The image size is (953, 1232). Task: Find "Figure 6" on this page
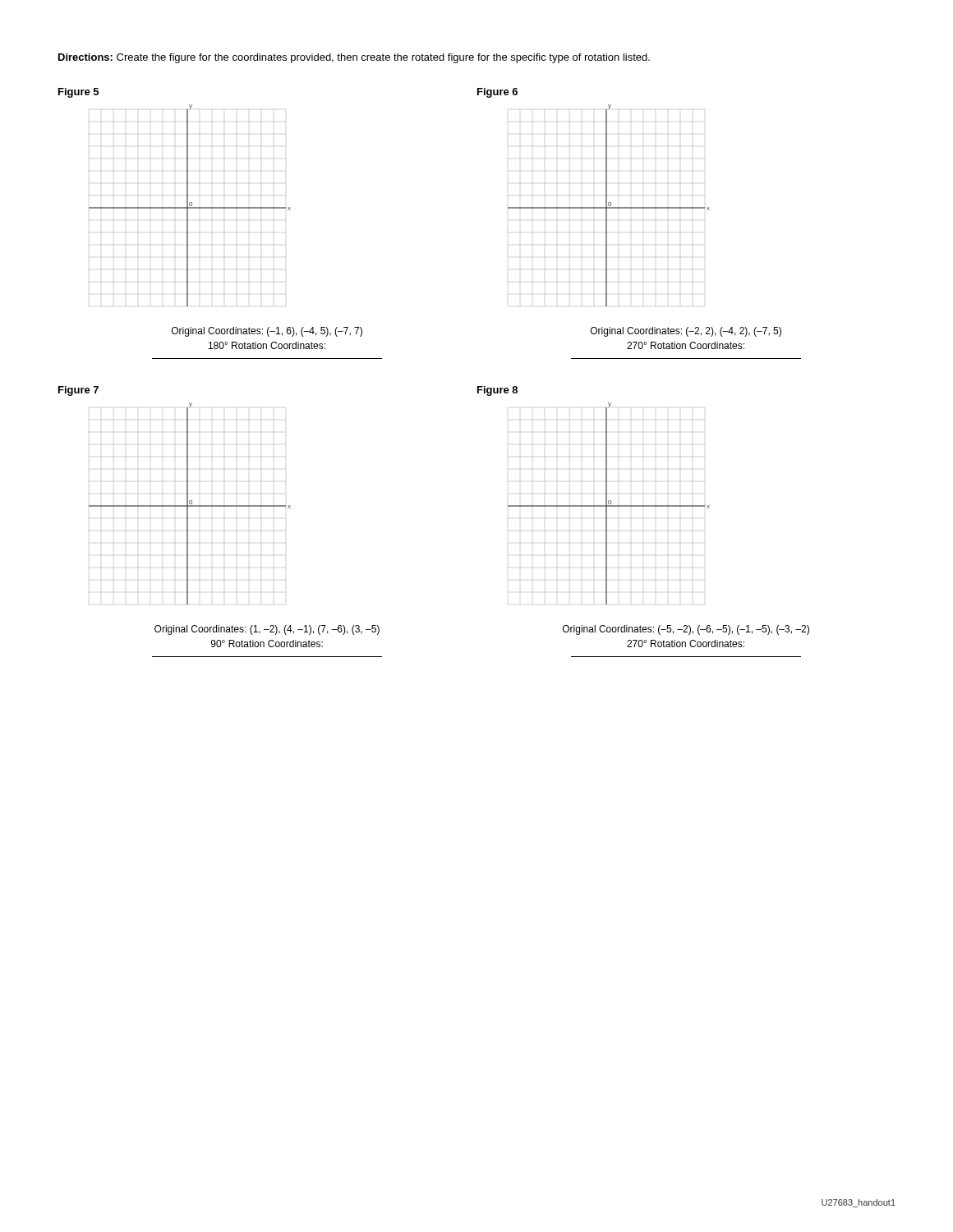(x=497, y=91)
